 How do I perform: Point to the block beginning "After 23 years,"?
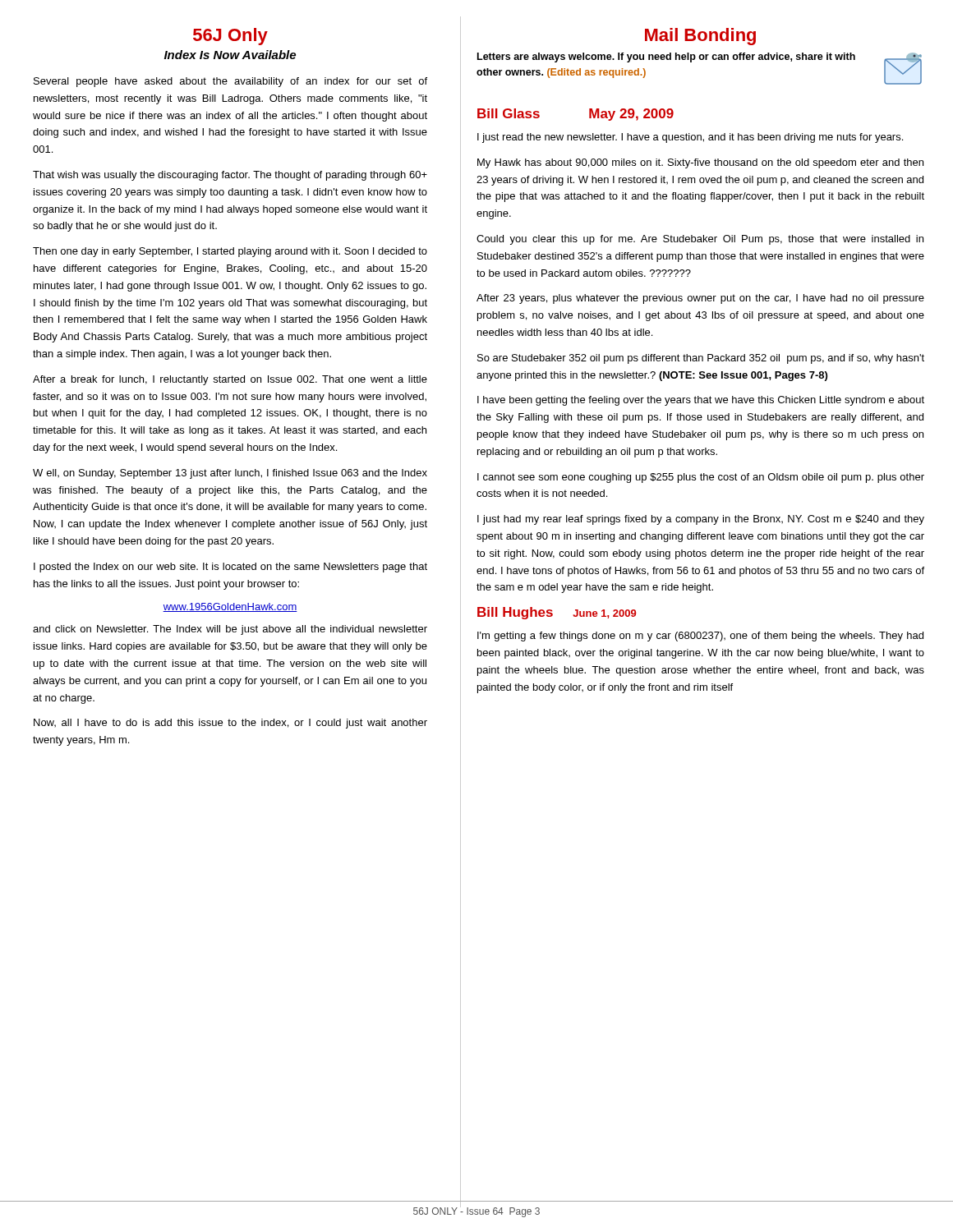700,315
